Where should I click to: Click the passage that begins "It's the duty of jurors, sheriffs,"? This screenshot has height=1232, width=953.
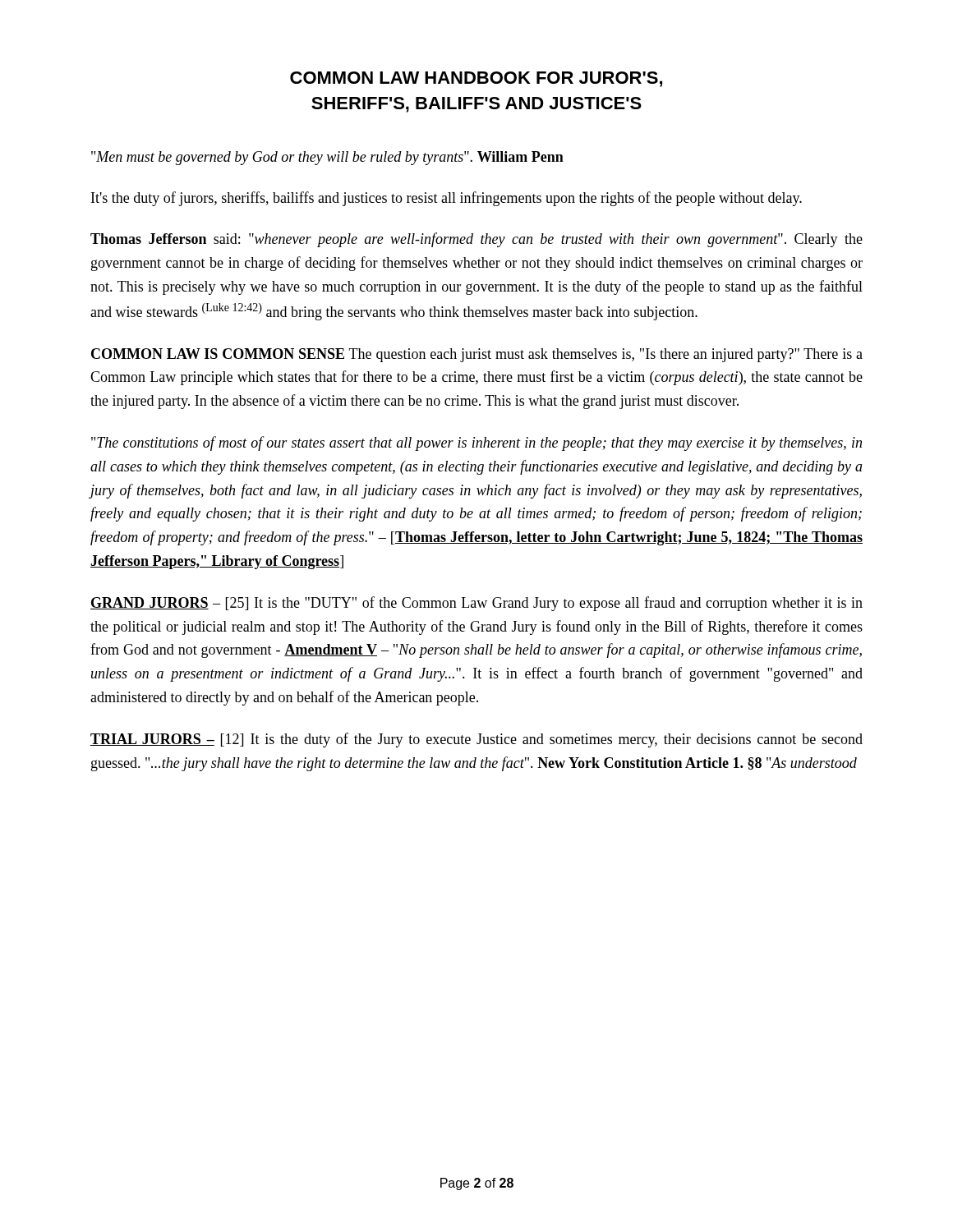point(446,198)
